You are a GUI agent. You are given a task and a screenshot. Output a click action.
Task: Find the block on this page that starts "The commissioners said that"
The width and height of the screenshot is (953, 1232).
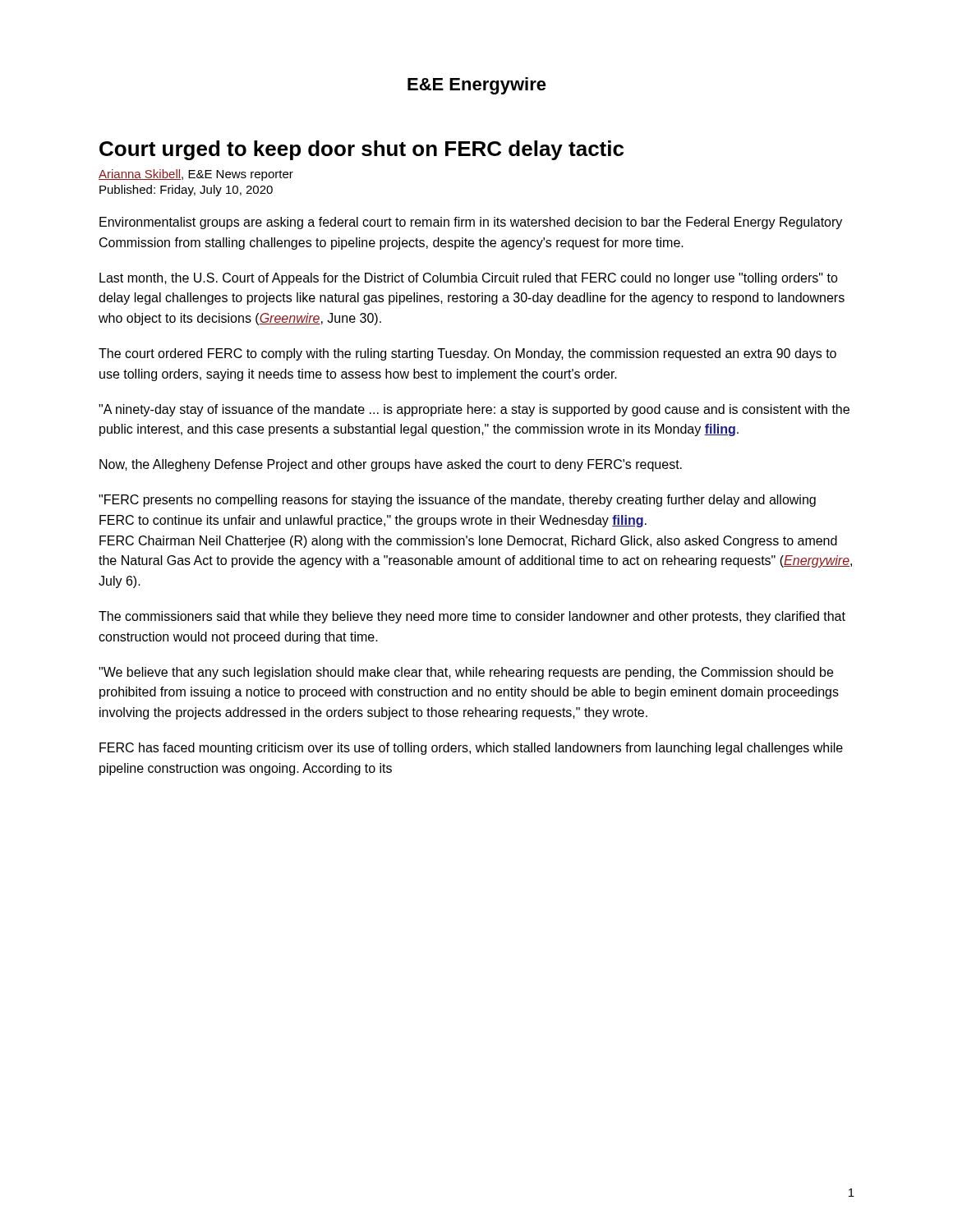[x=476, y=627]
